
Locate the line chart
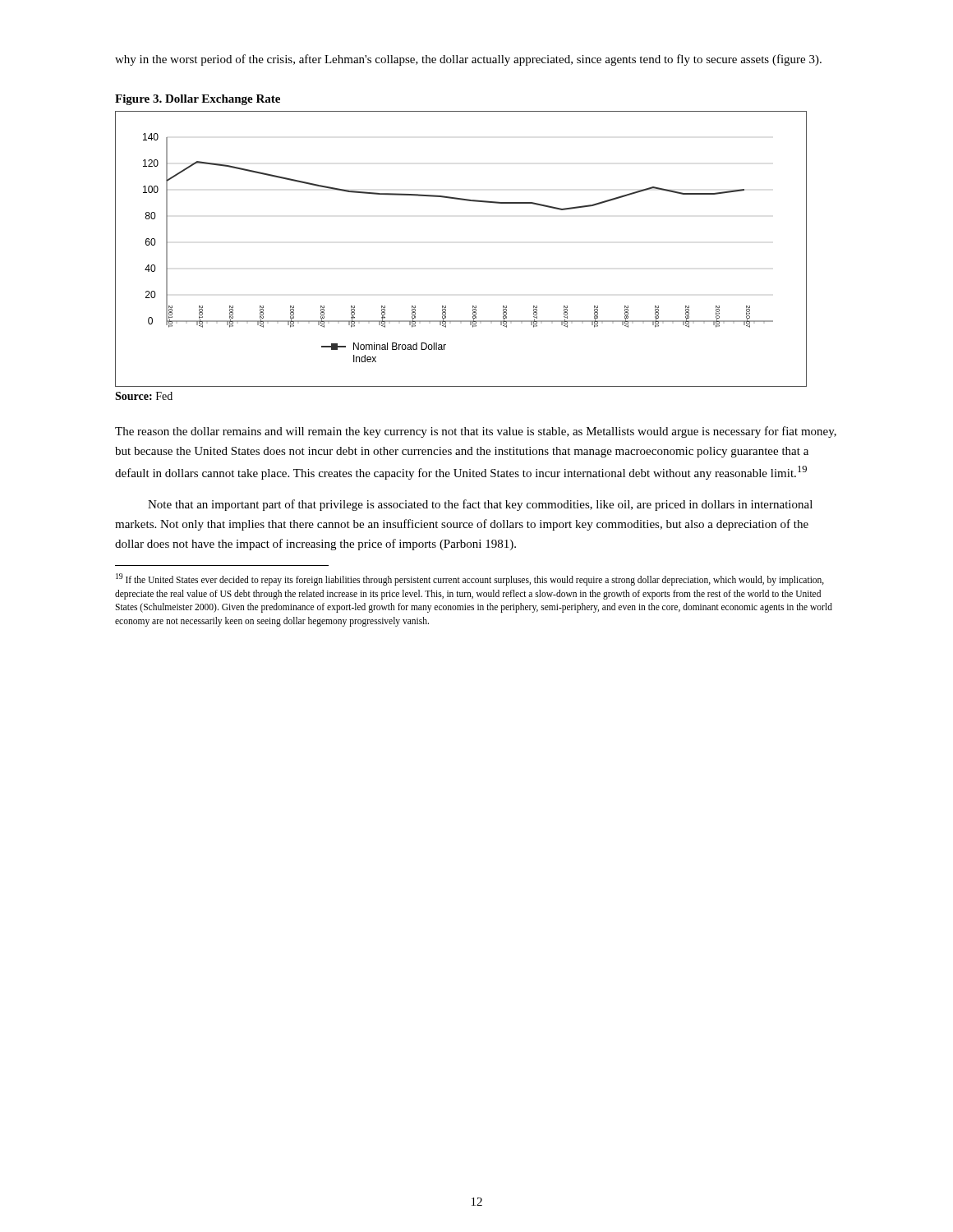(x=476, y=250)
